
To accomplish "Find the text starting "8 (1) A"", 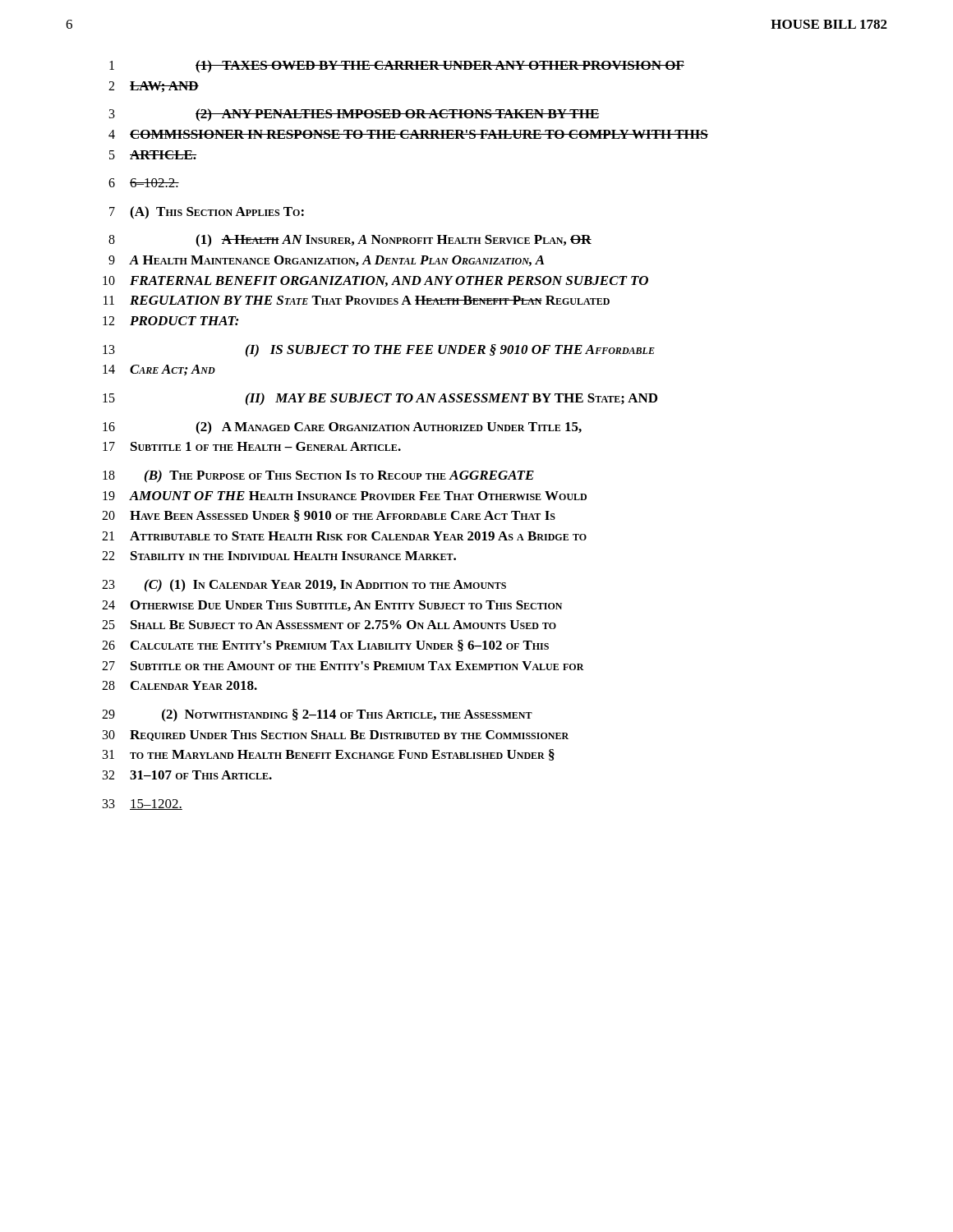I will pos(476,240).
